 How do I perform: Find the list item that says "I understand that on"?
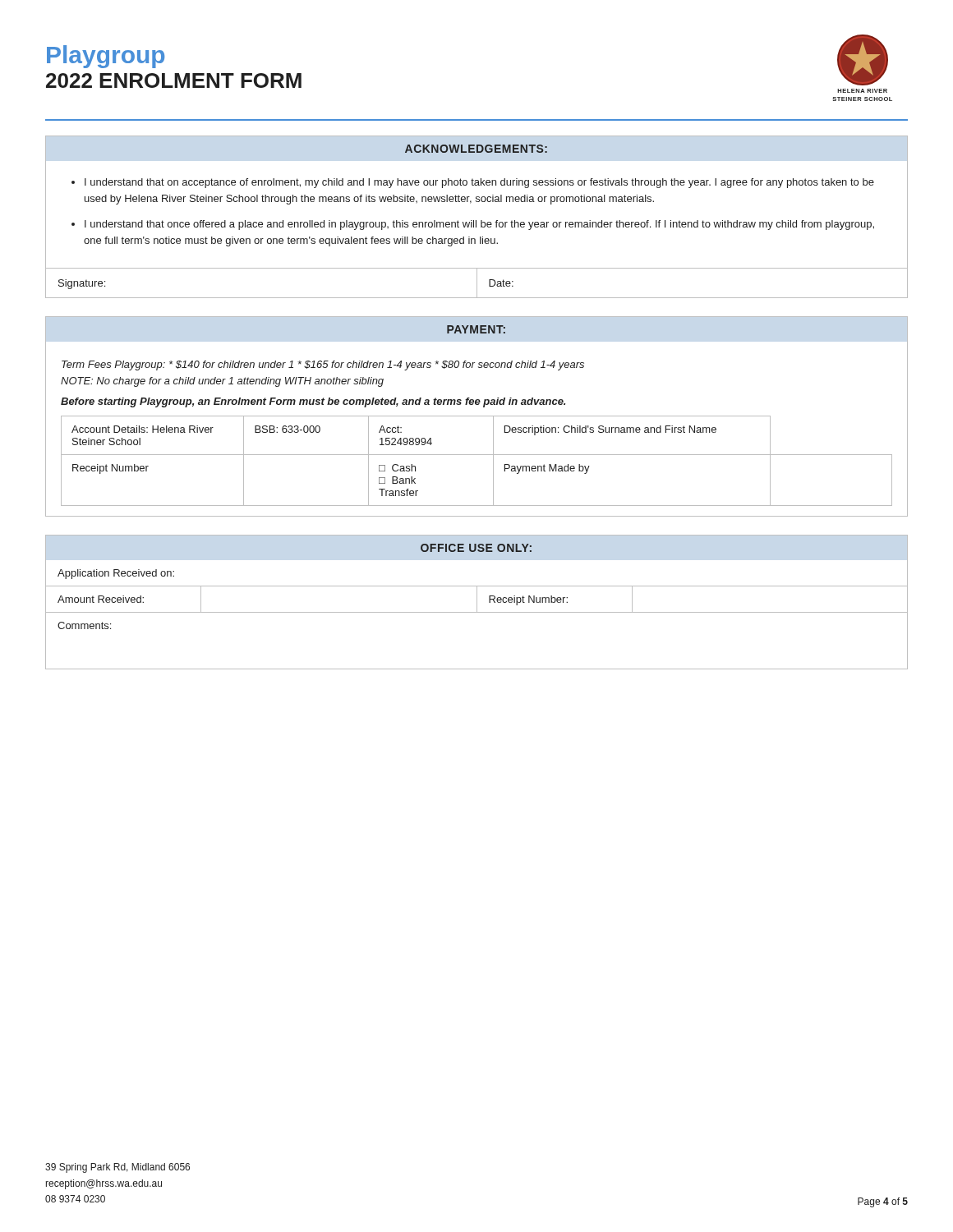(479, 190)
